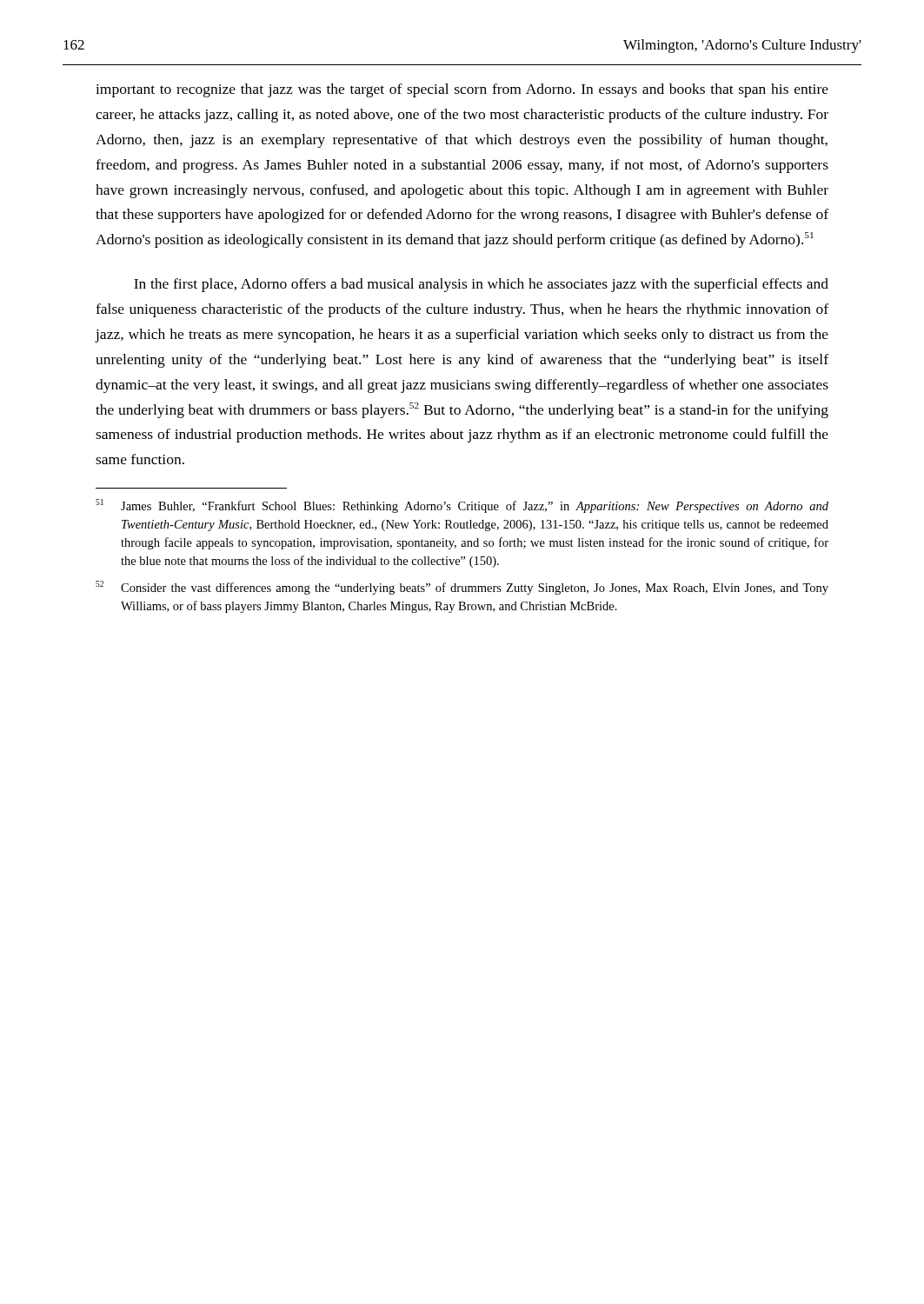Where is the passage that starts "In the first place, Adorno offers a bad"?
The height and width of the screenshot is (1304, 924).
(462, 372)
